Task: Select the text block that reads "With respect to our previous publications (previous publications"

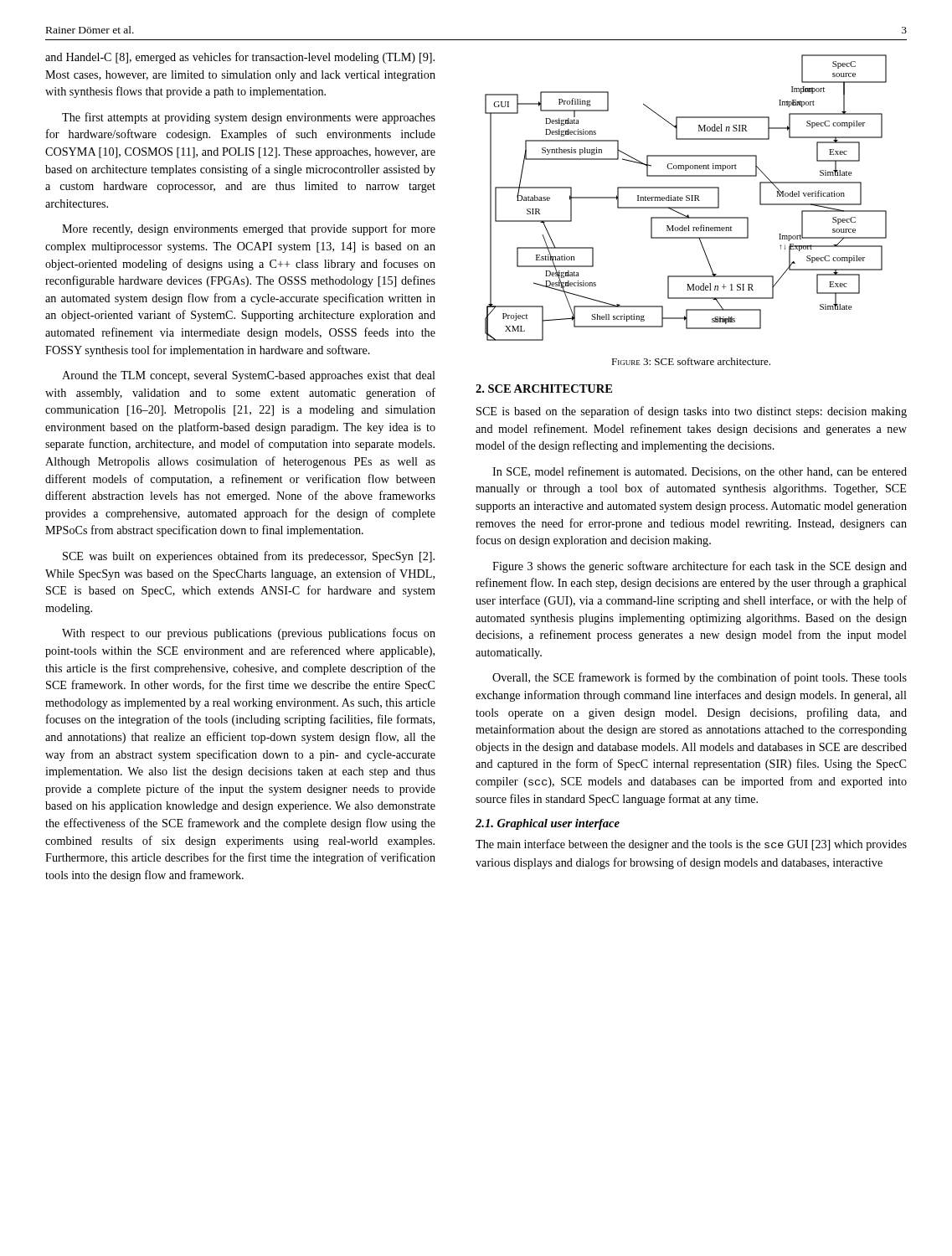Action: click(240, 754)
